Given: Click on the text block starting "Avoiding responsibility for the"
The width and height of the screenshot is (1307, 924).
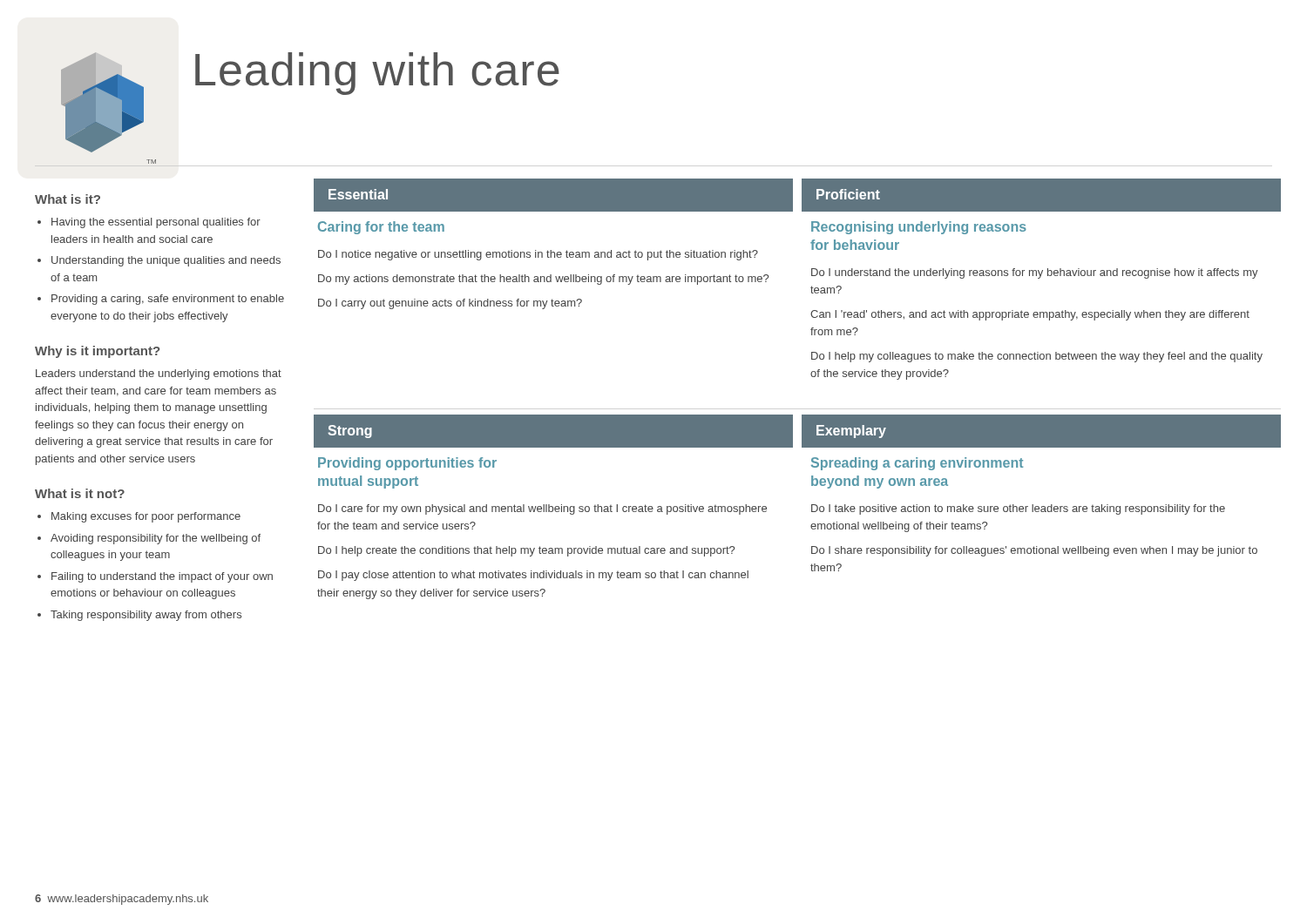Looking at the screenshot, I should [156, 546].
